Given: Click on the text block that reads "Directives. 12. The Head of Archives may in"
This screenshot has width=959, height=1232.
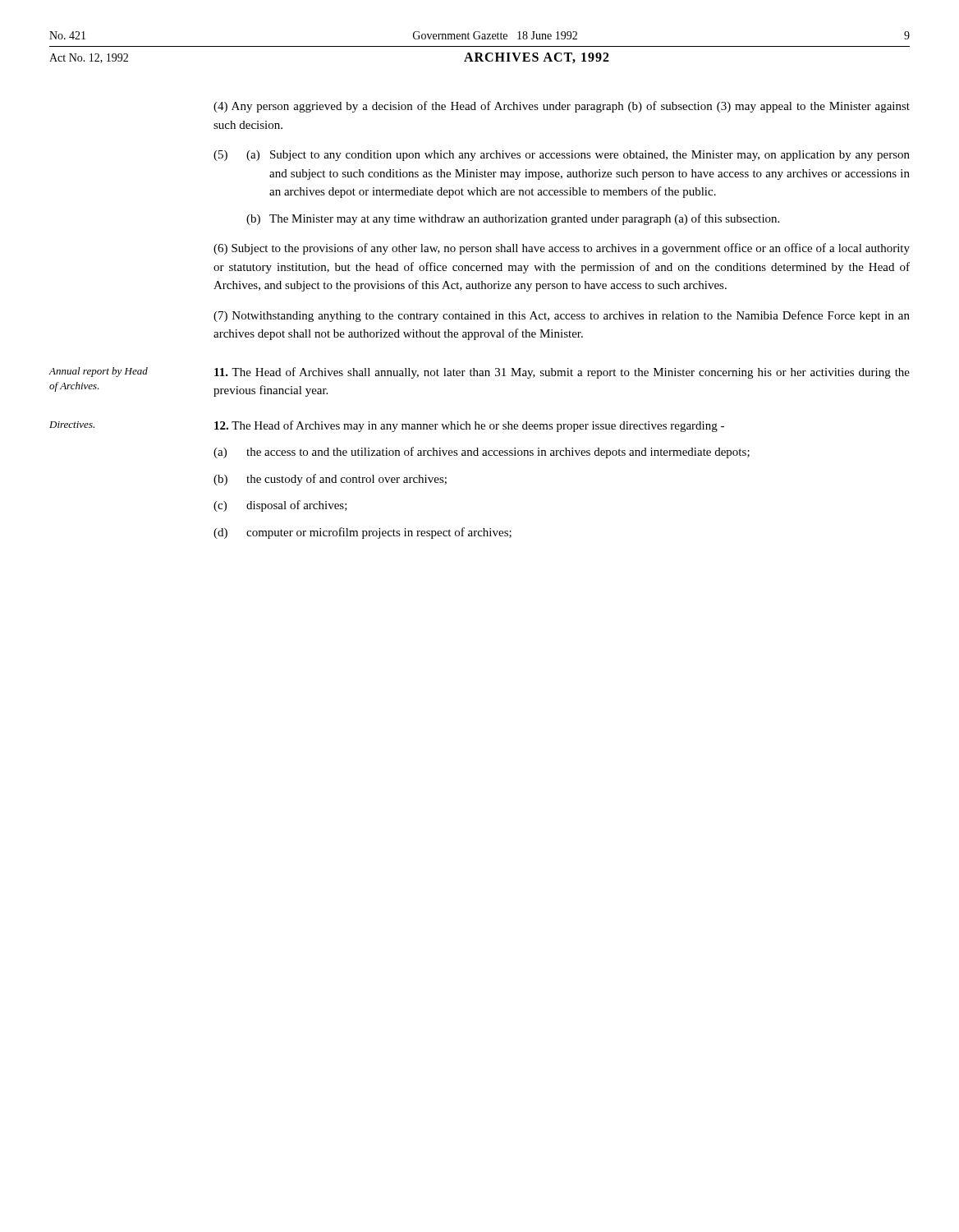Looking at the screenshot, I should tap(480, 425).
